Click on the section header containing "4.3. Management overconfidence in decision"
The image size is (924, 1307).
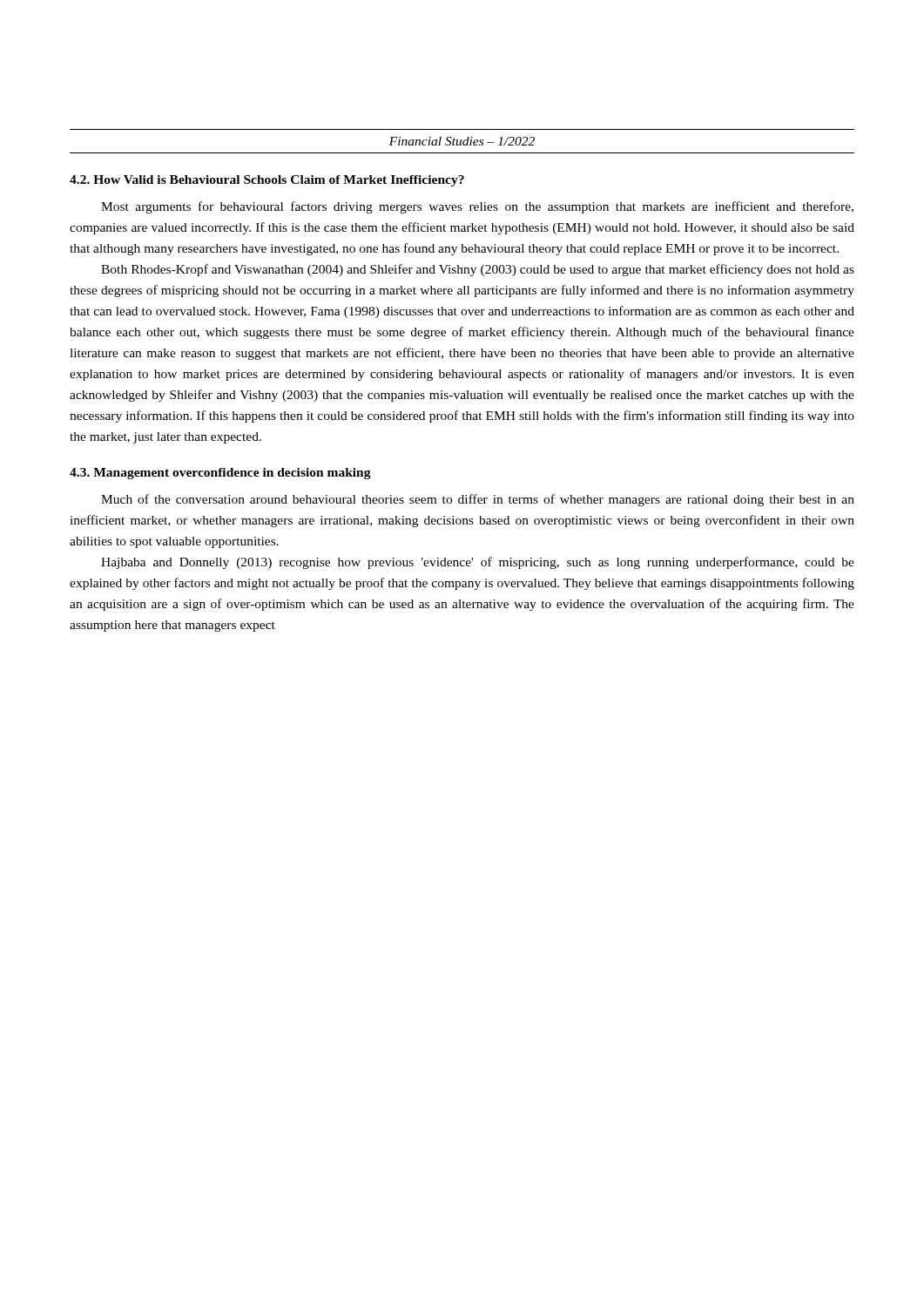pos(220,472)
